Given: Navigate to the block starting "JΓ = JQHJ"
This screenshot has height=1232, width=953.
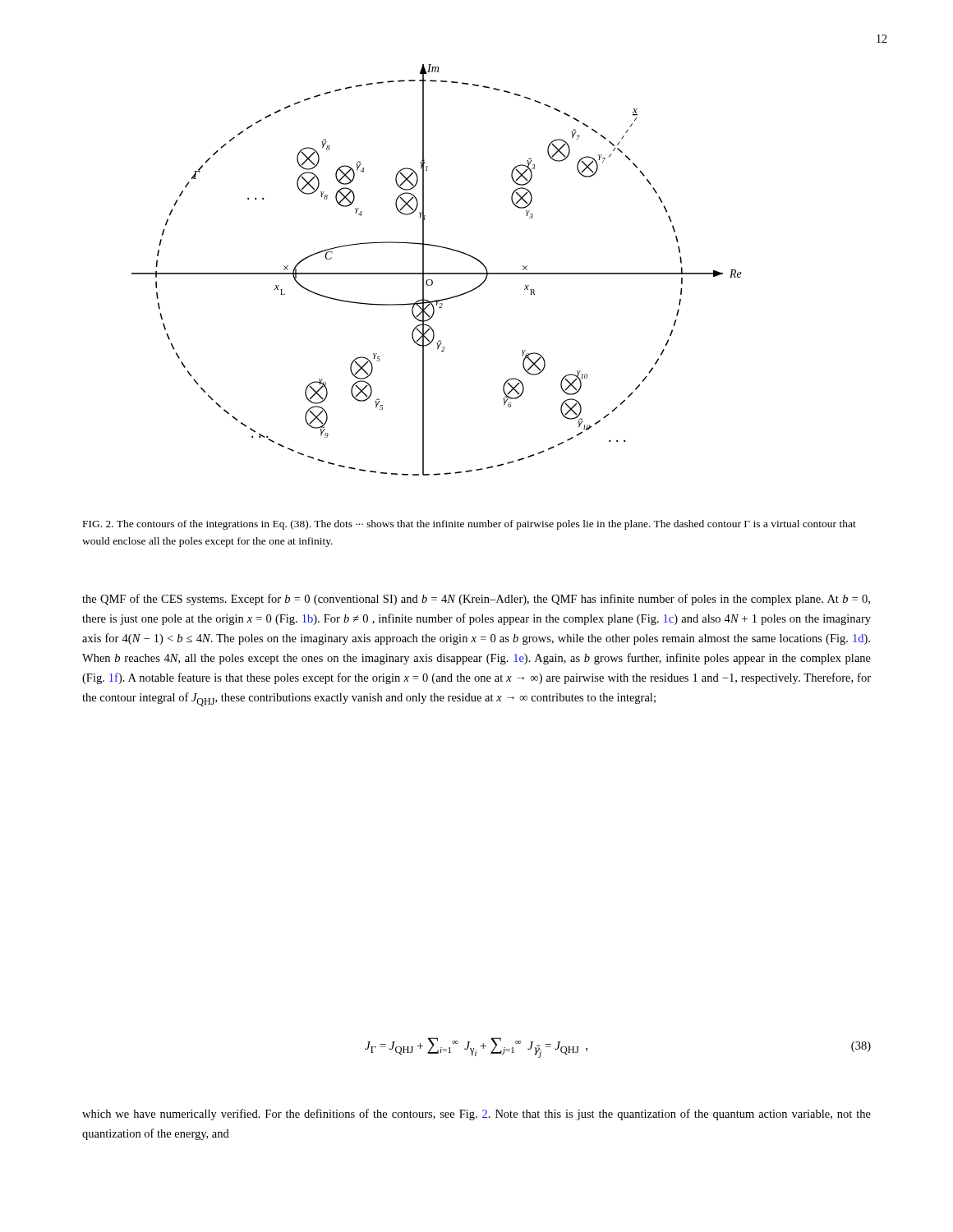Looking at the screenshot, I should 476,1045.
